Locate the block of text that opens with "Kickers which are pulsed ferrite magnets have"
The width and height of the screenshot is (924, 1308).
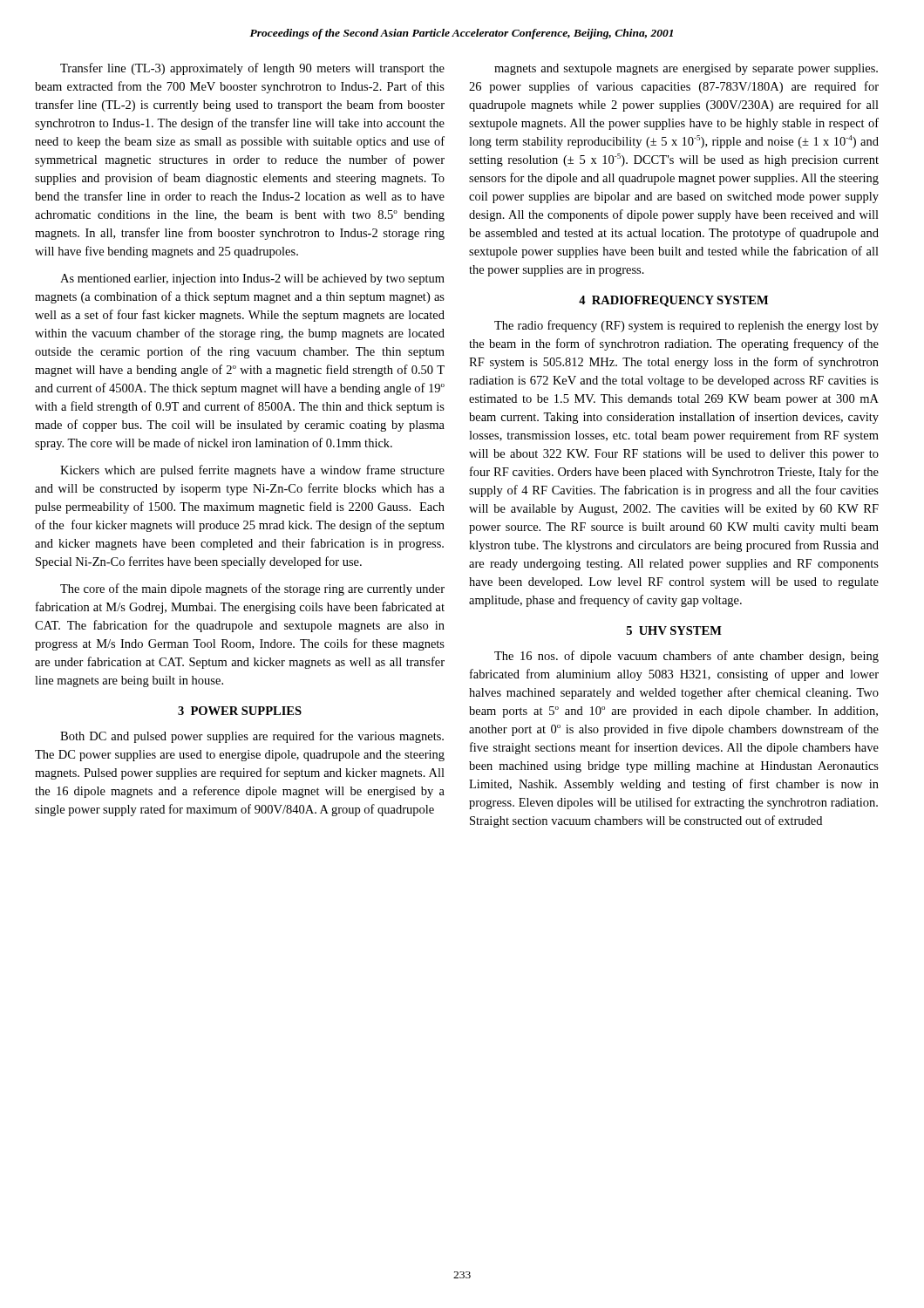tap(240, 516)
